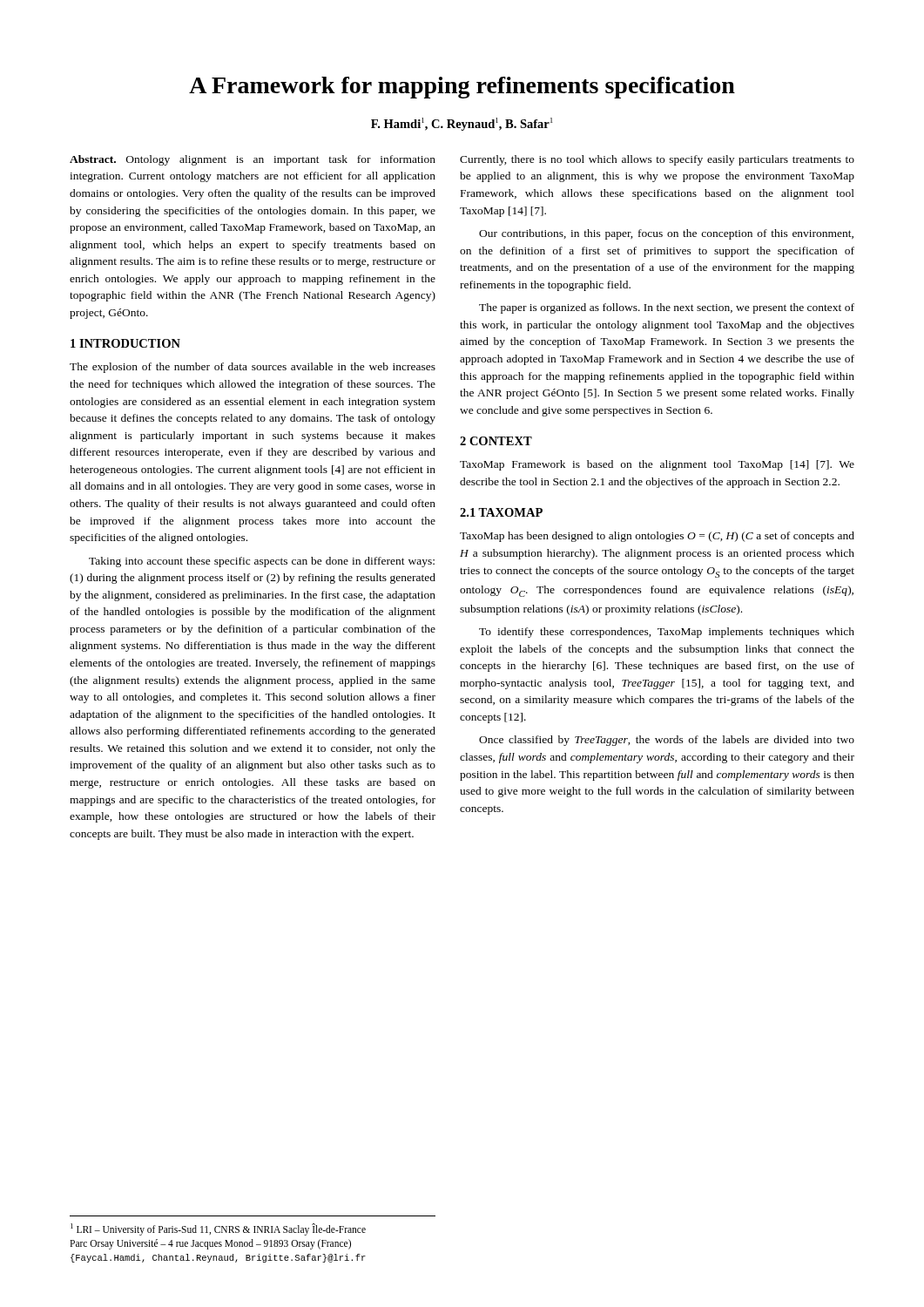Find the text block with the text "F. Hamdi1, C. Reynaud1,"
Screen dimensions: 1307x924
[462, 123]
